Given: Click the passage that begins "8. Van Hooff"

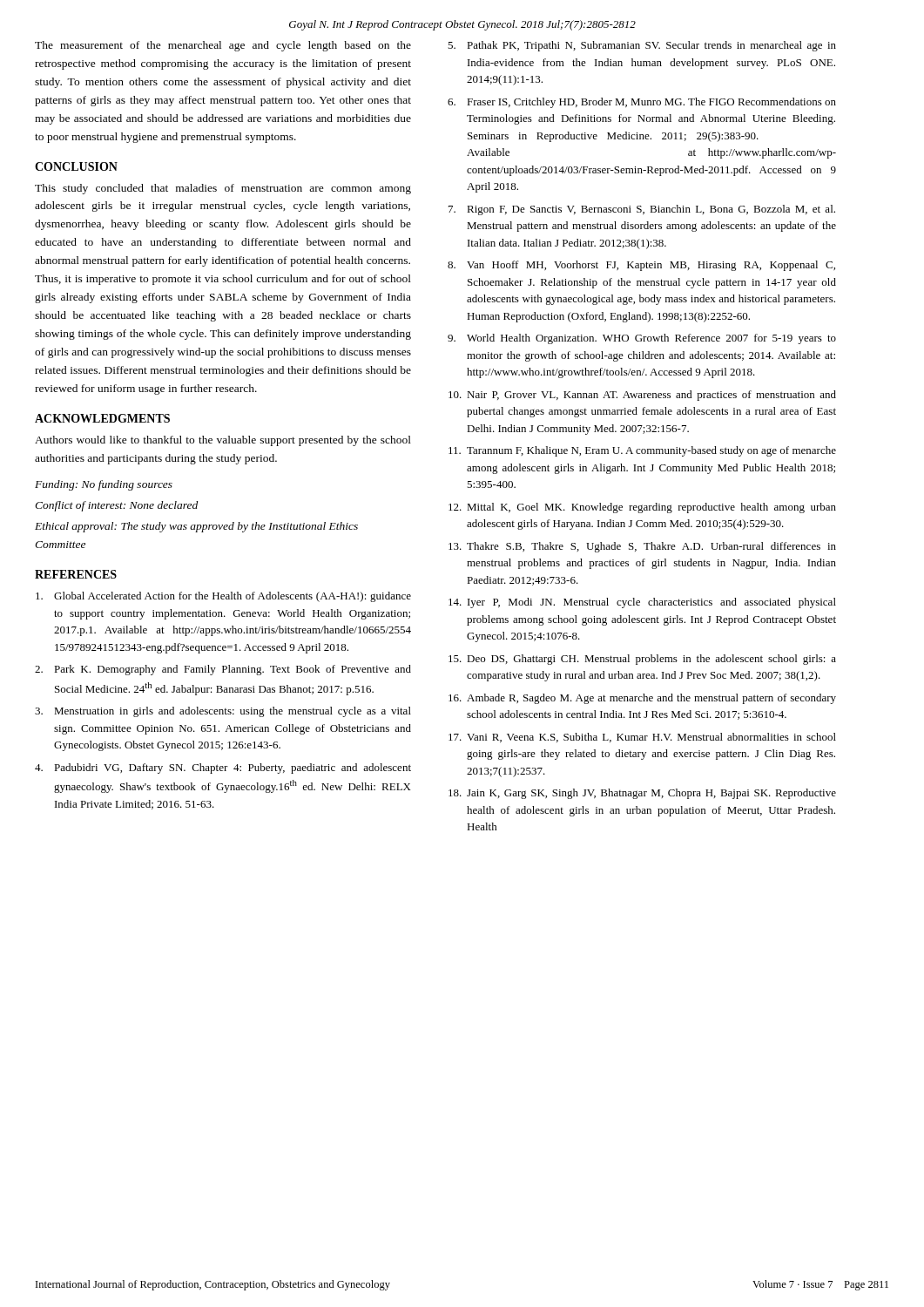Looking at the screenshot, I should pos(642,290).
